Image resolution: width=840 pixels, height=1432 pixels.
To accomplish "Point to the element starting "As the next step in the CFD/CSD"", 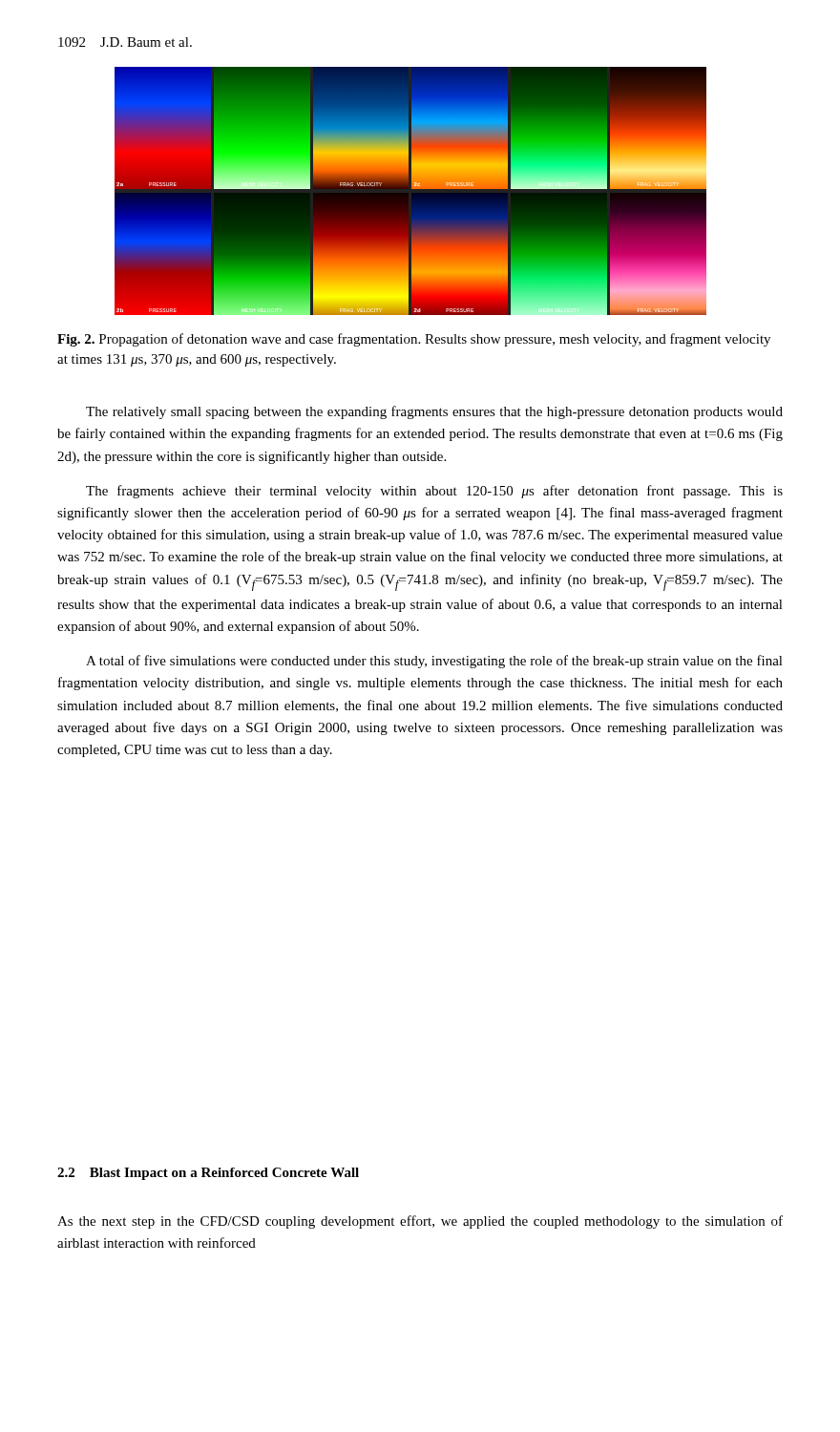I will coord(420,1233).
